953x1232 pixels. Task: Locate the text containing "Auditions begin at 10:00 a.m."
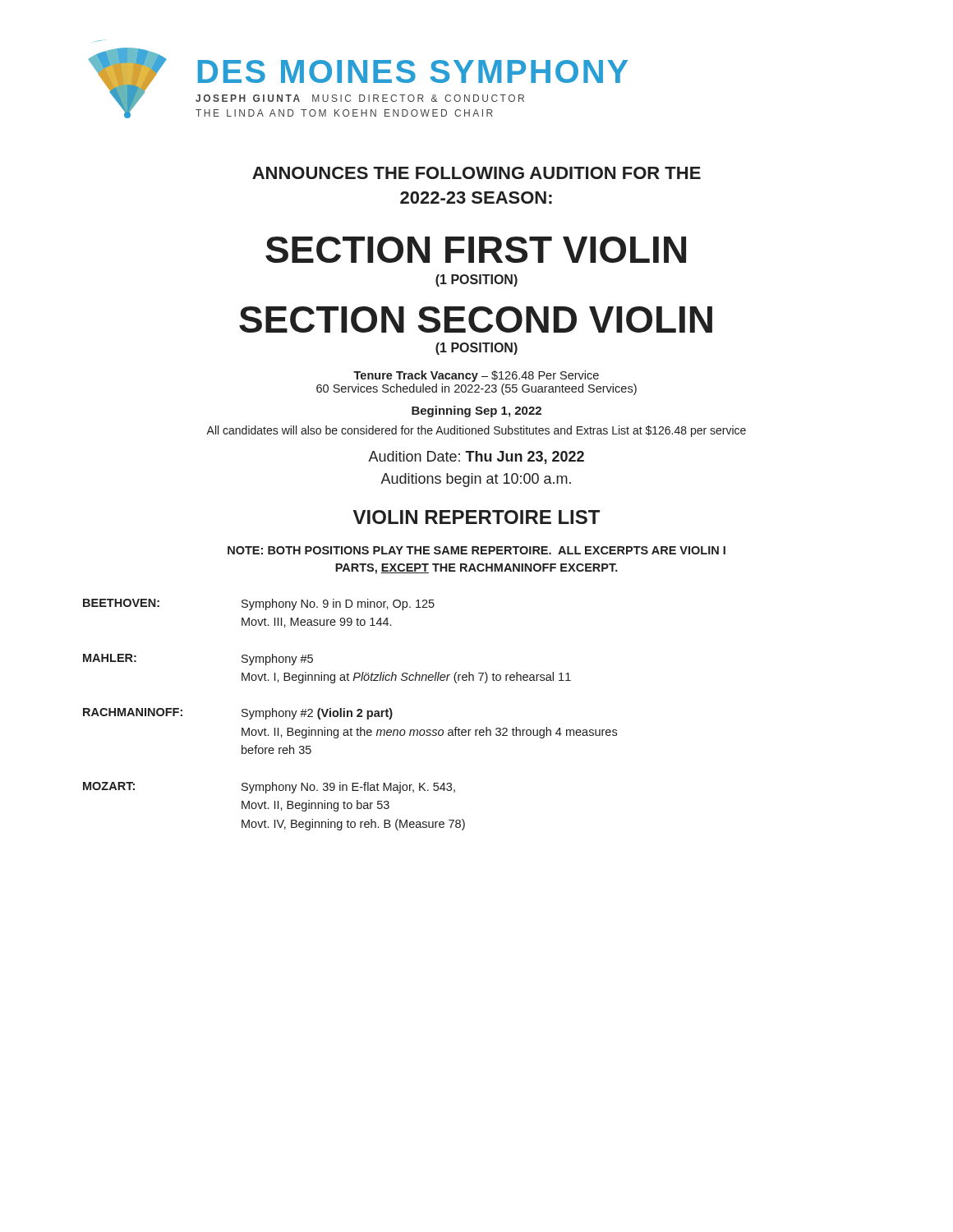tap(476, 479)
